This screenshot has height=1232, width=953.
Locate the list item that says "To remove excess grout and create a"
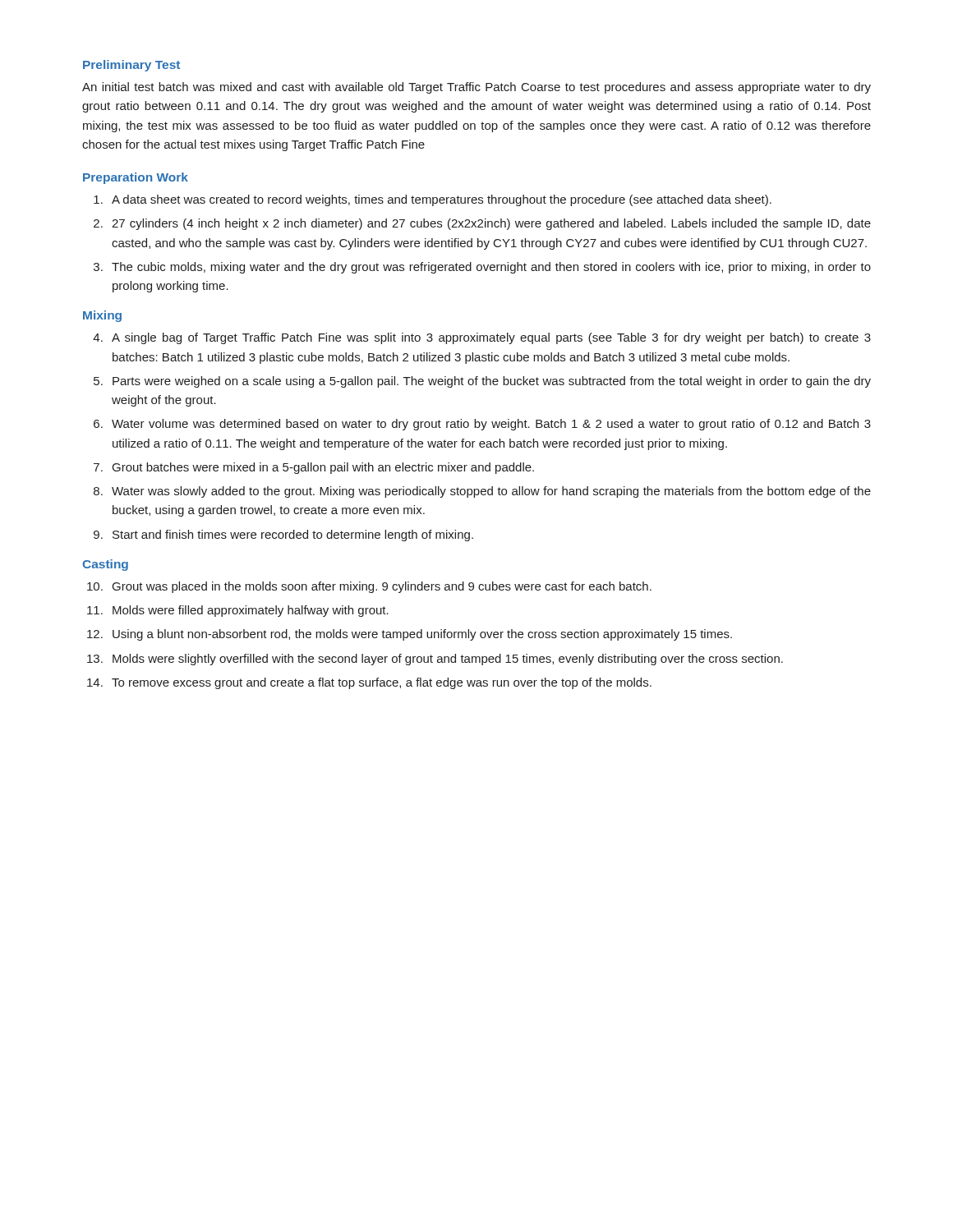click(x=382, y=682)
